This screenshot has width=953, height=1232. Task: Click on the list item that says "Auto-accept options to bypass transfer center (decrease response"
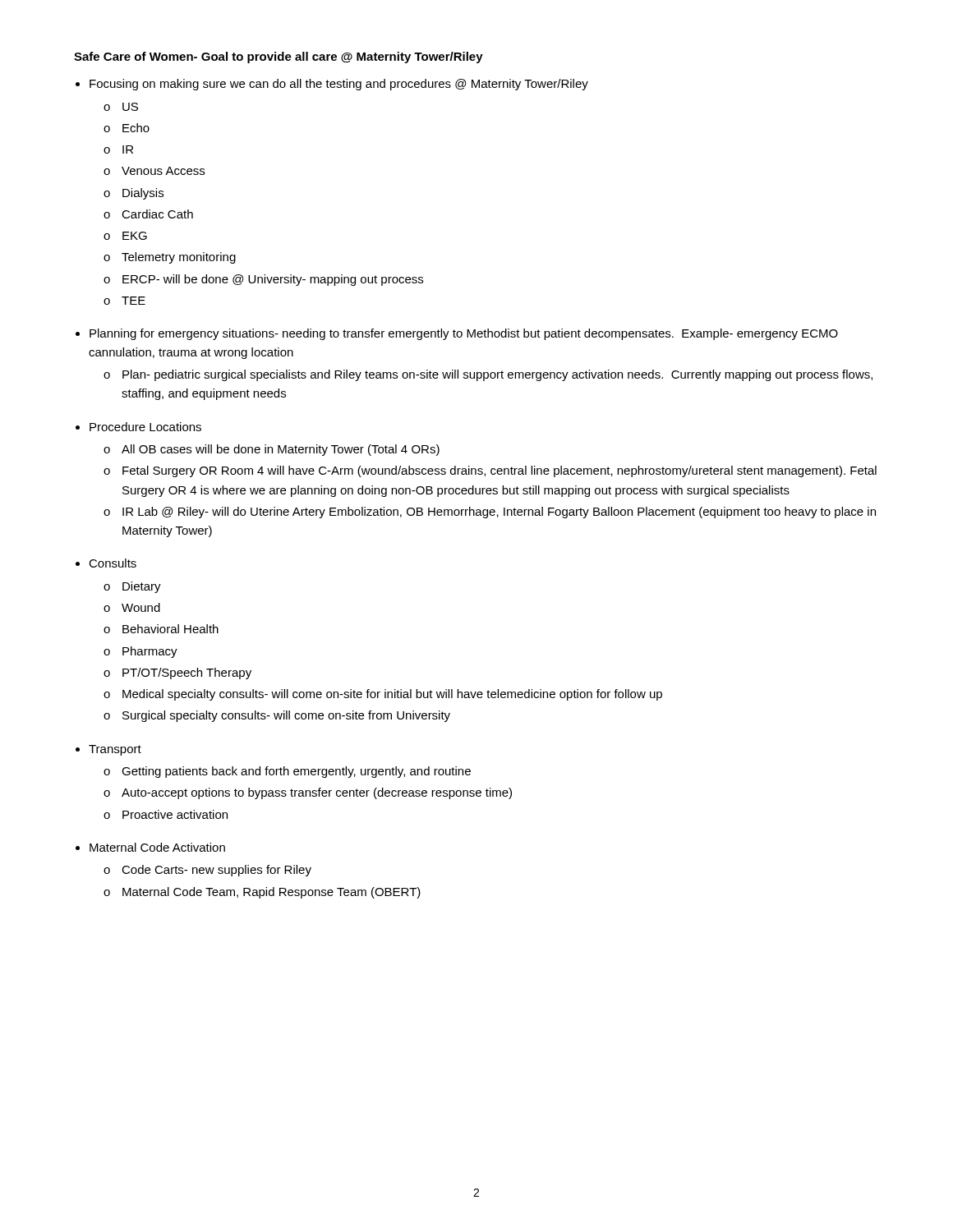(317, 792)
